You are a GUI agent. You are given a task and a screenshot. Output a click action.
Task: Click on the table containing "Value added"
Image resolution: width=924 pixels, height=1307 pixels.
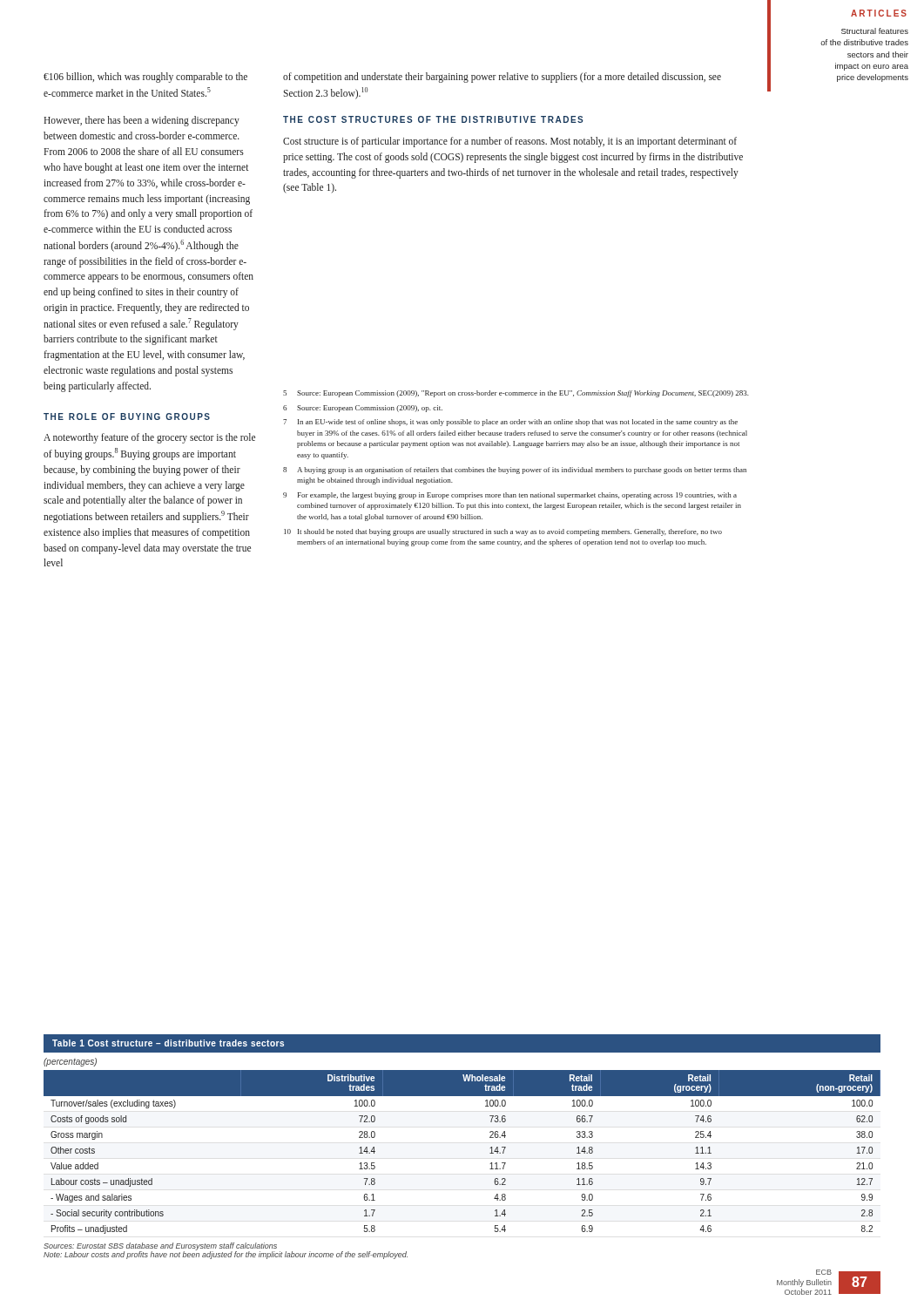click(462, 1158)
